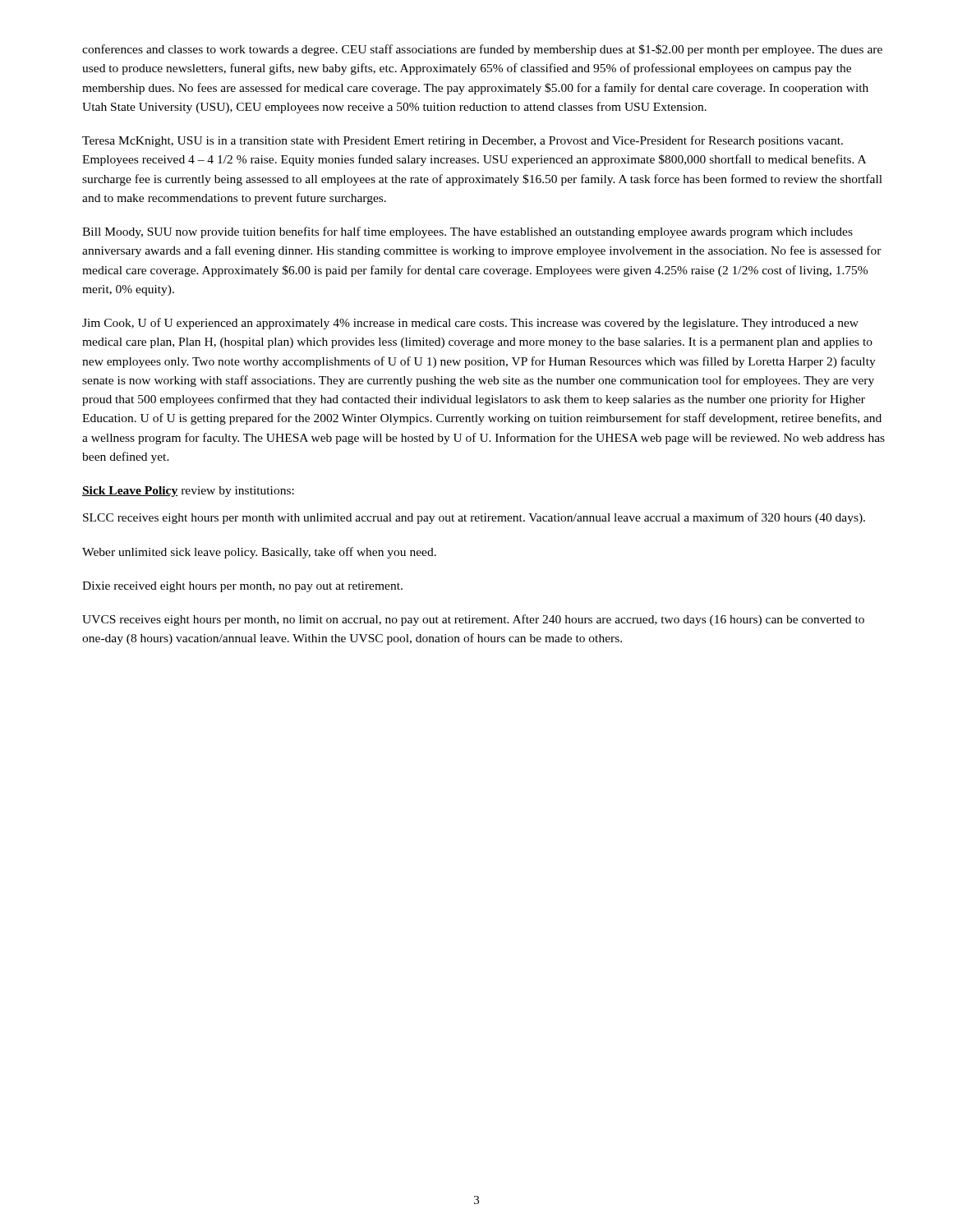Point to the text block starting "Bill Moody, SUU now provide tuition benefits"

[482, 260]
